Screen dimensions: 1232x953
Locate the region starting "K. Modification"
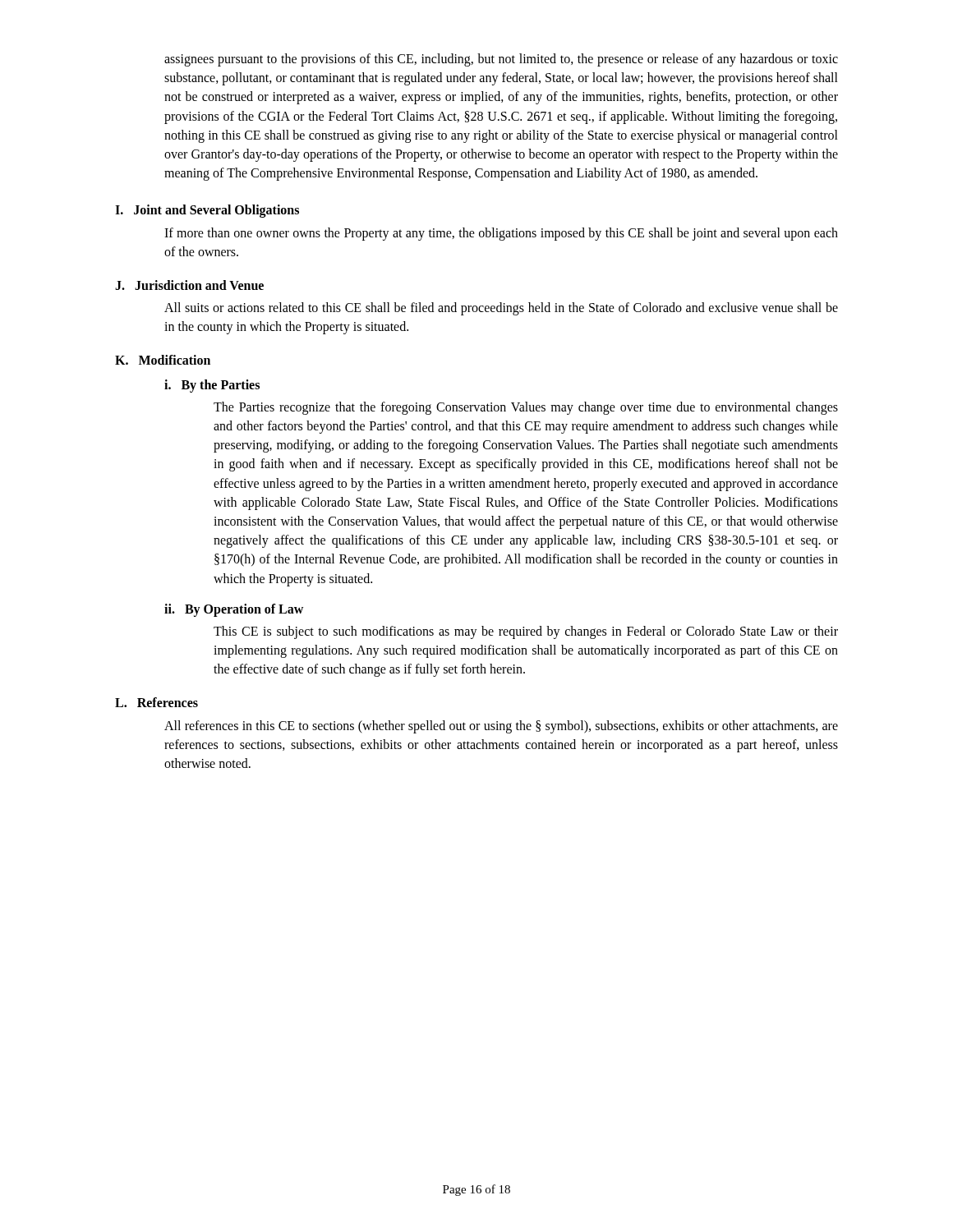pyautogui.click(x=163, y=361)
